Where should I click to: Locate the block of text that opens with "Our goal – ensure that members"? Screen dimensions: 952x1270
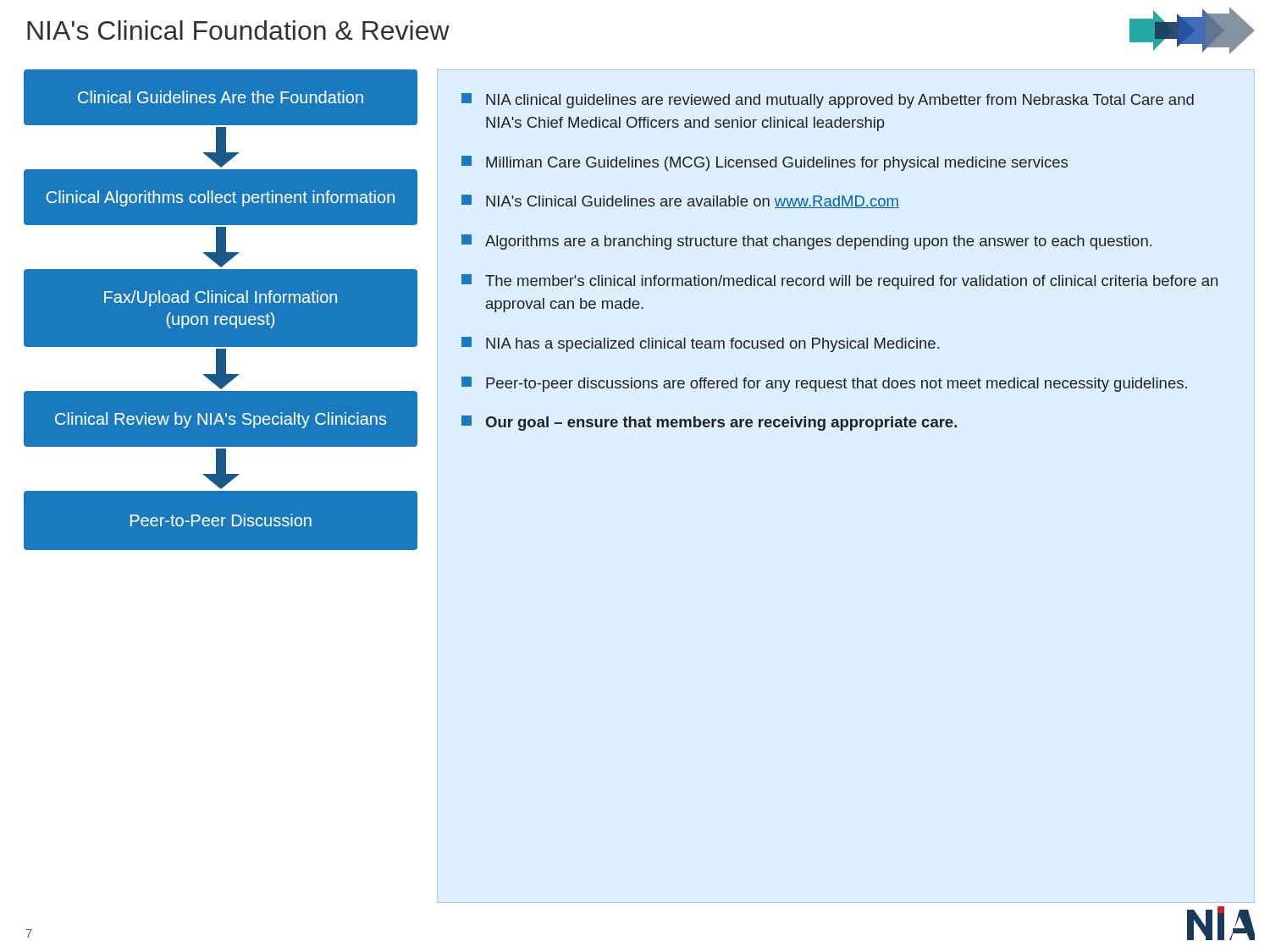point(710,423)
